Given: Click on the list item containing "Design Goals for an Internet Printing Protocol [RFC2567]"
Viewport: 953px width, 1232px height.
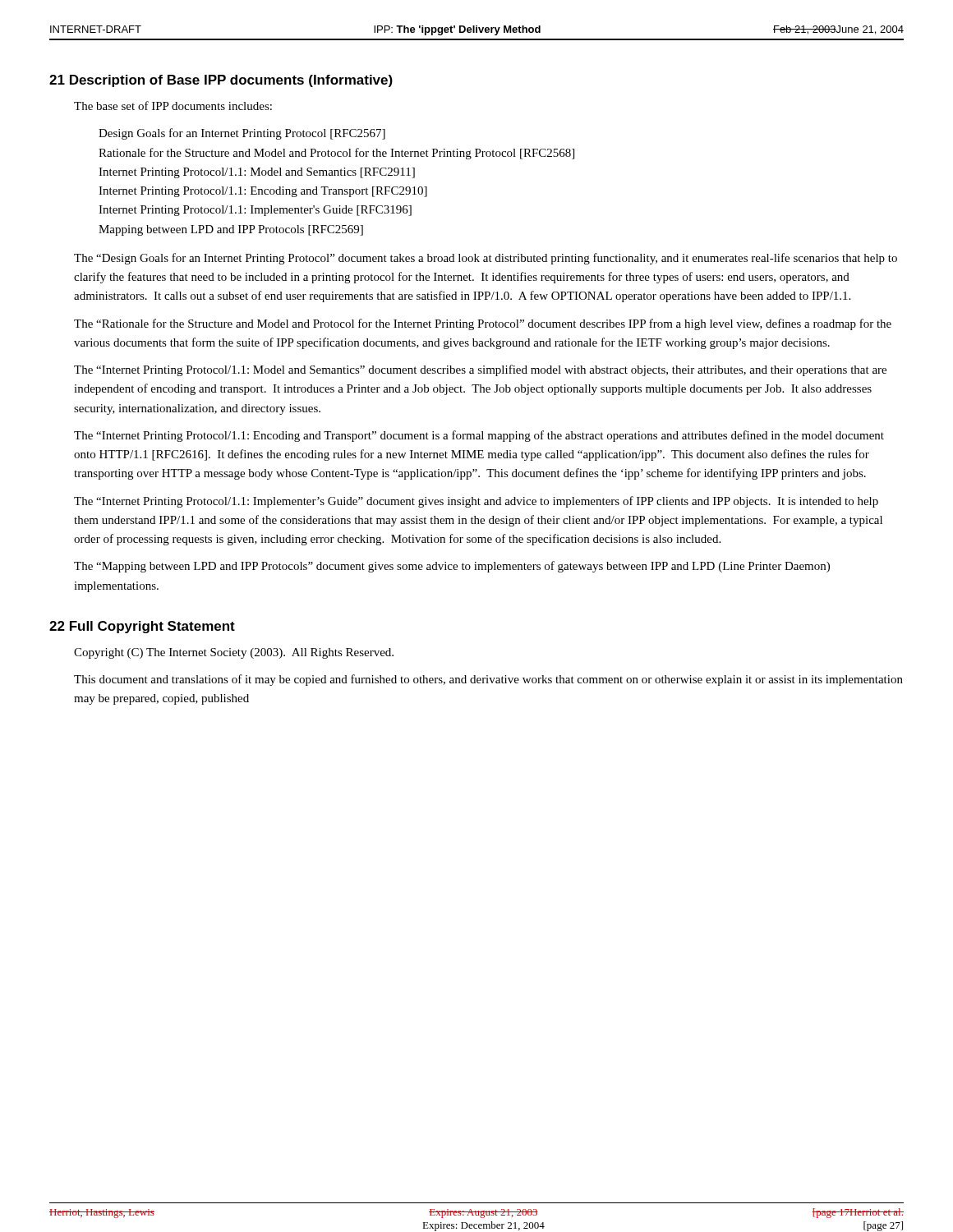Looking at the screenshot, I should 242,133.
